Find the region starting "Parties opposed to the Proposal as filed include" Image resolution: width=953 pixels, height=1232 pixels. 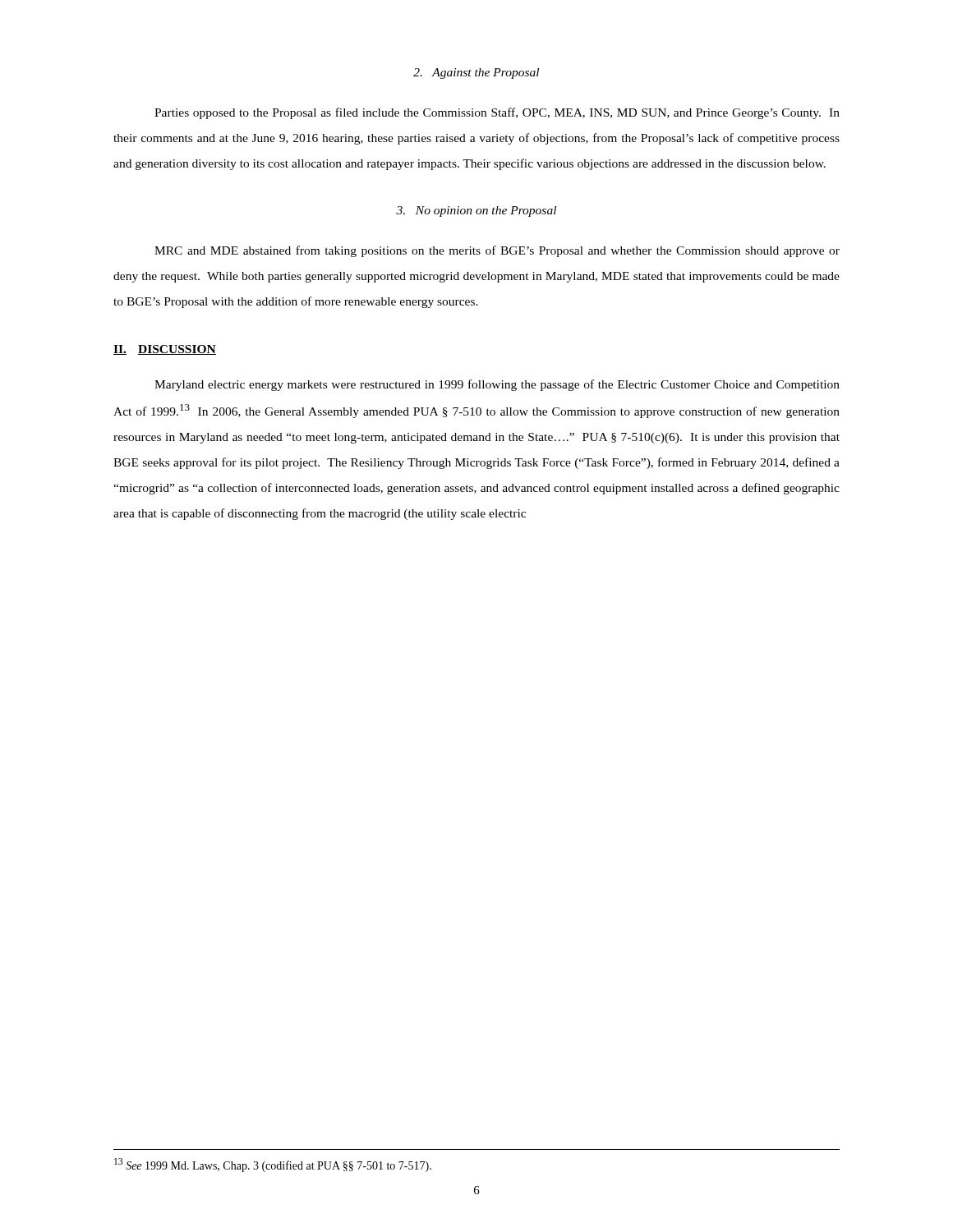[476, 138]
